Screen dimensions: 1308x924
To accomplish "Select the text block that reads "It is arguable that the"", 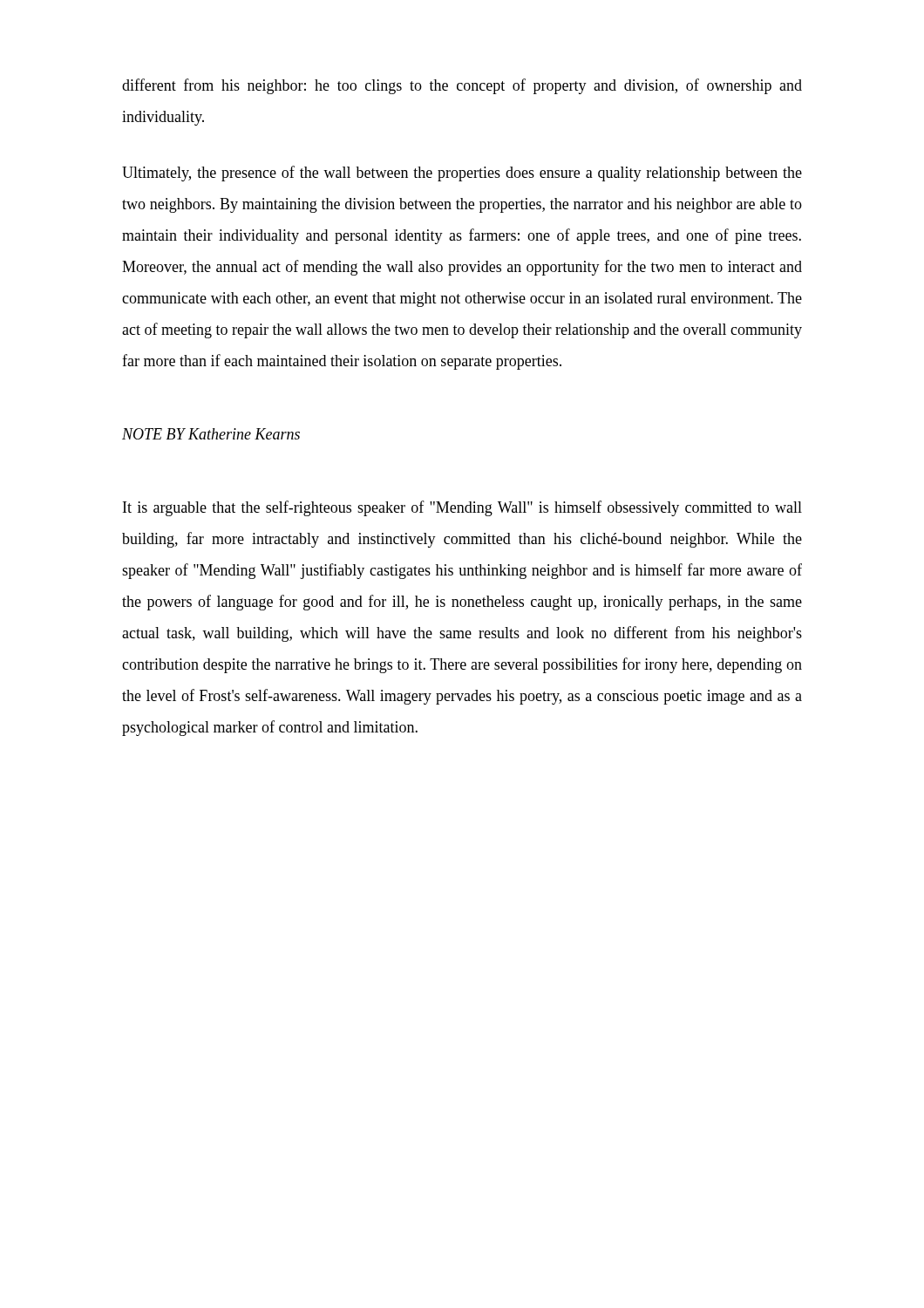I will point(462,617).
